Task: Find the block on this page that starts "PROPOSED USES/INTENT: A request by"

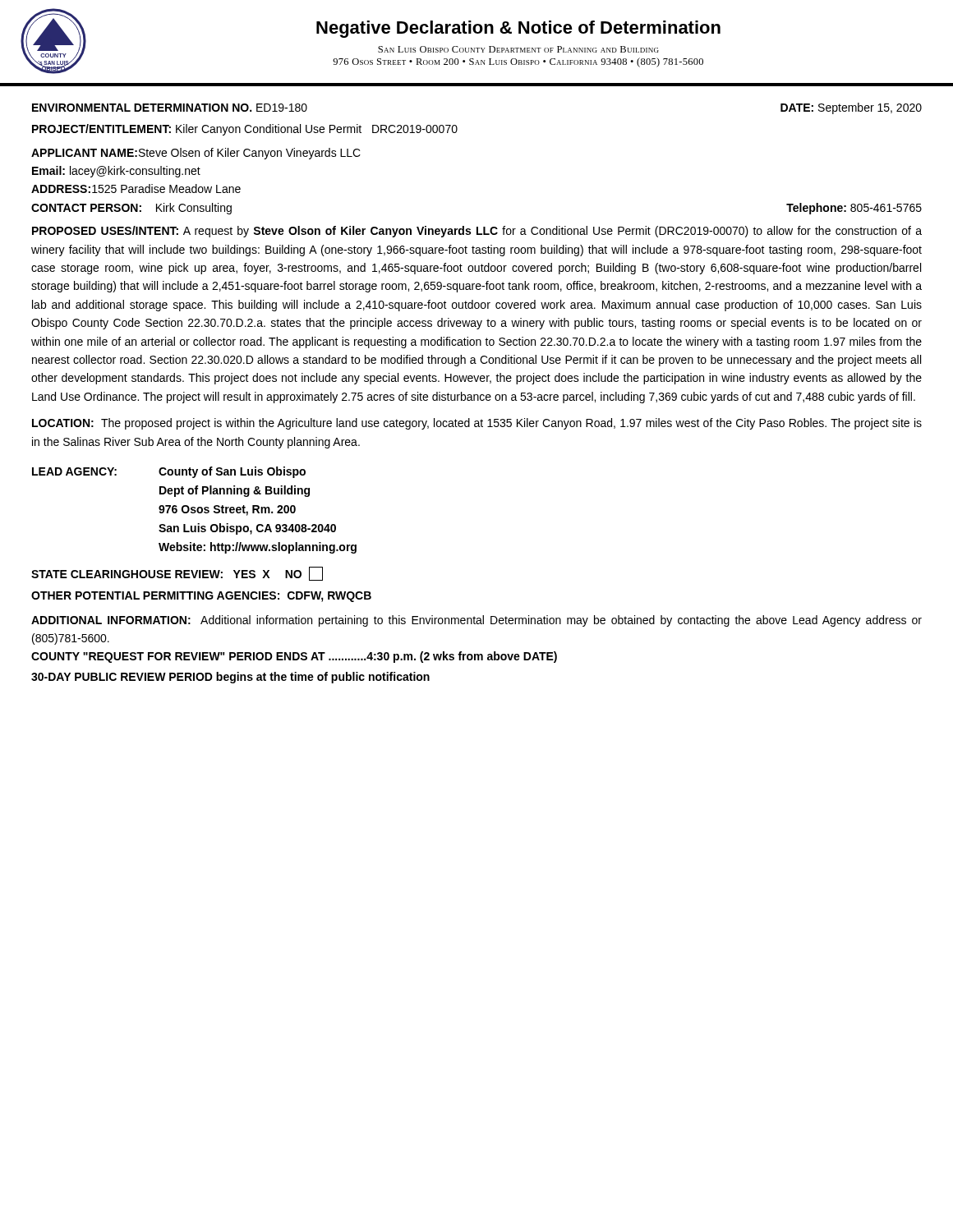Action: [476, 314]
